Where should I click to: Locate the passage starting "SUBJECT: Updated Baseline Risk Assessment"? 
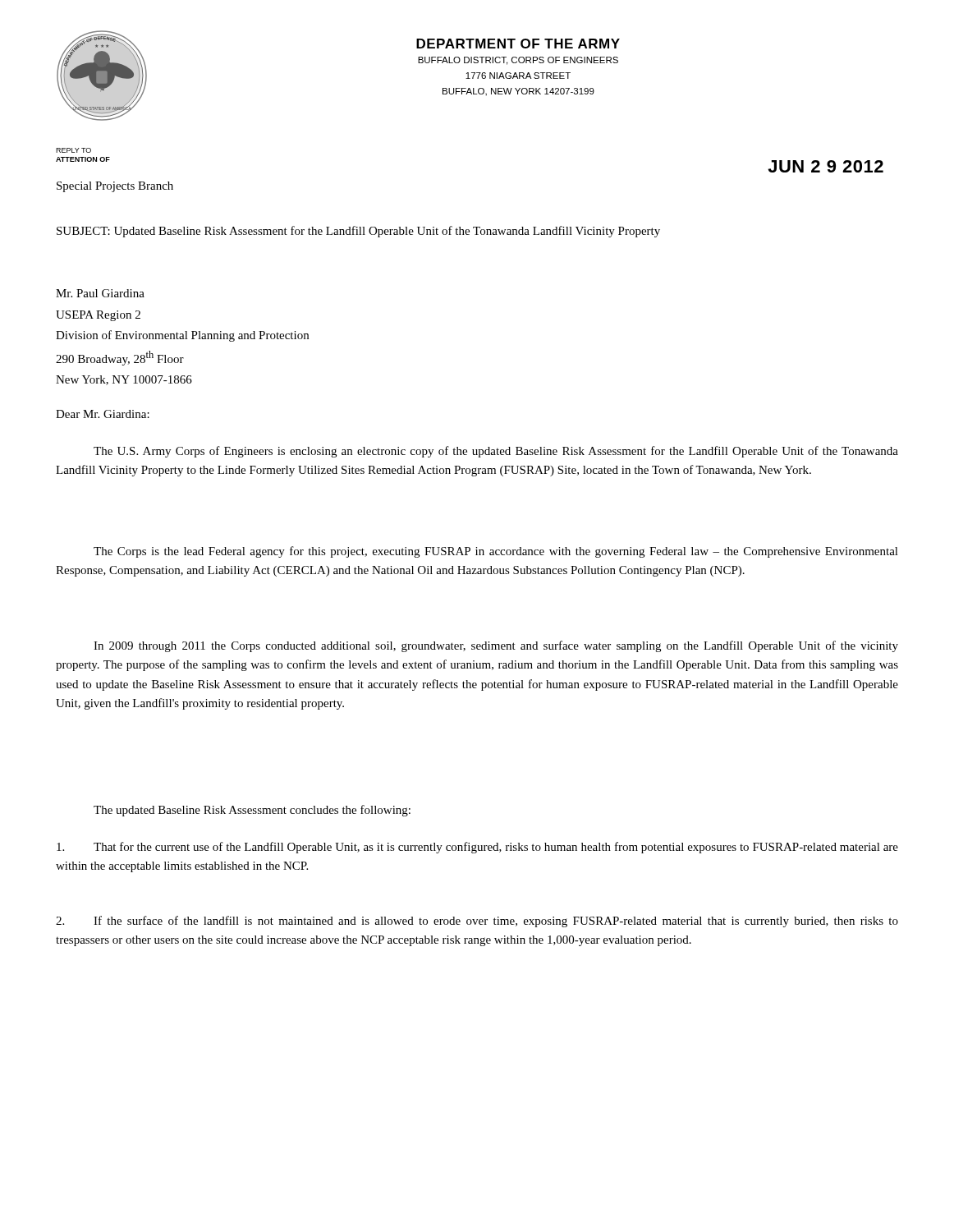coord(358,231)
